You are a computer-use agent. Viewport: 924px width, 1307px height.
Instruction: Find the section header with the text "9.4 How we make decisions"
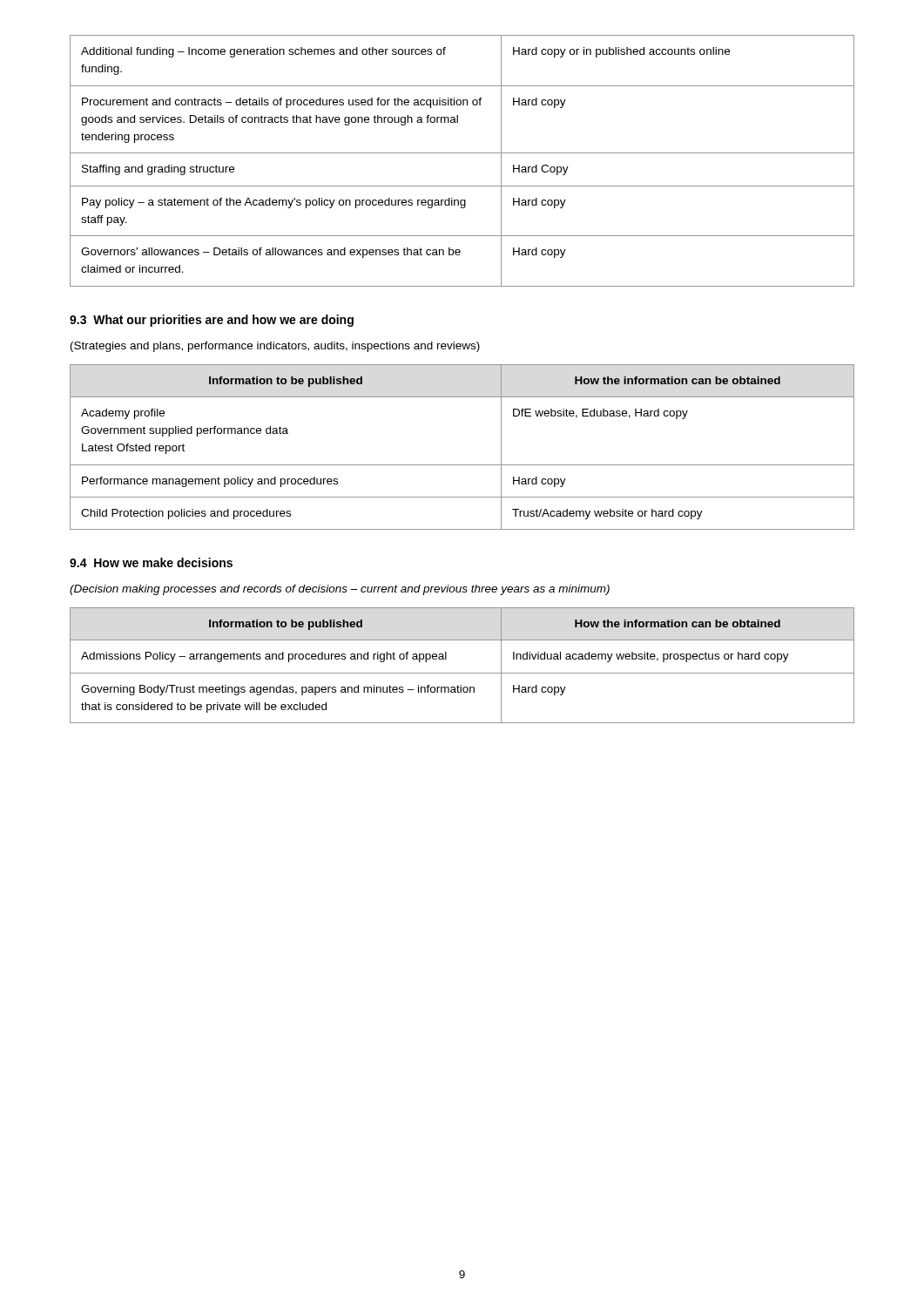[x=151, y=563]
